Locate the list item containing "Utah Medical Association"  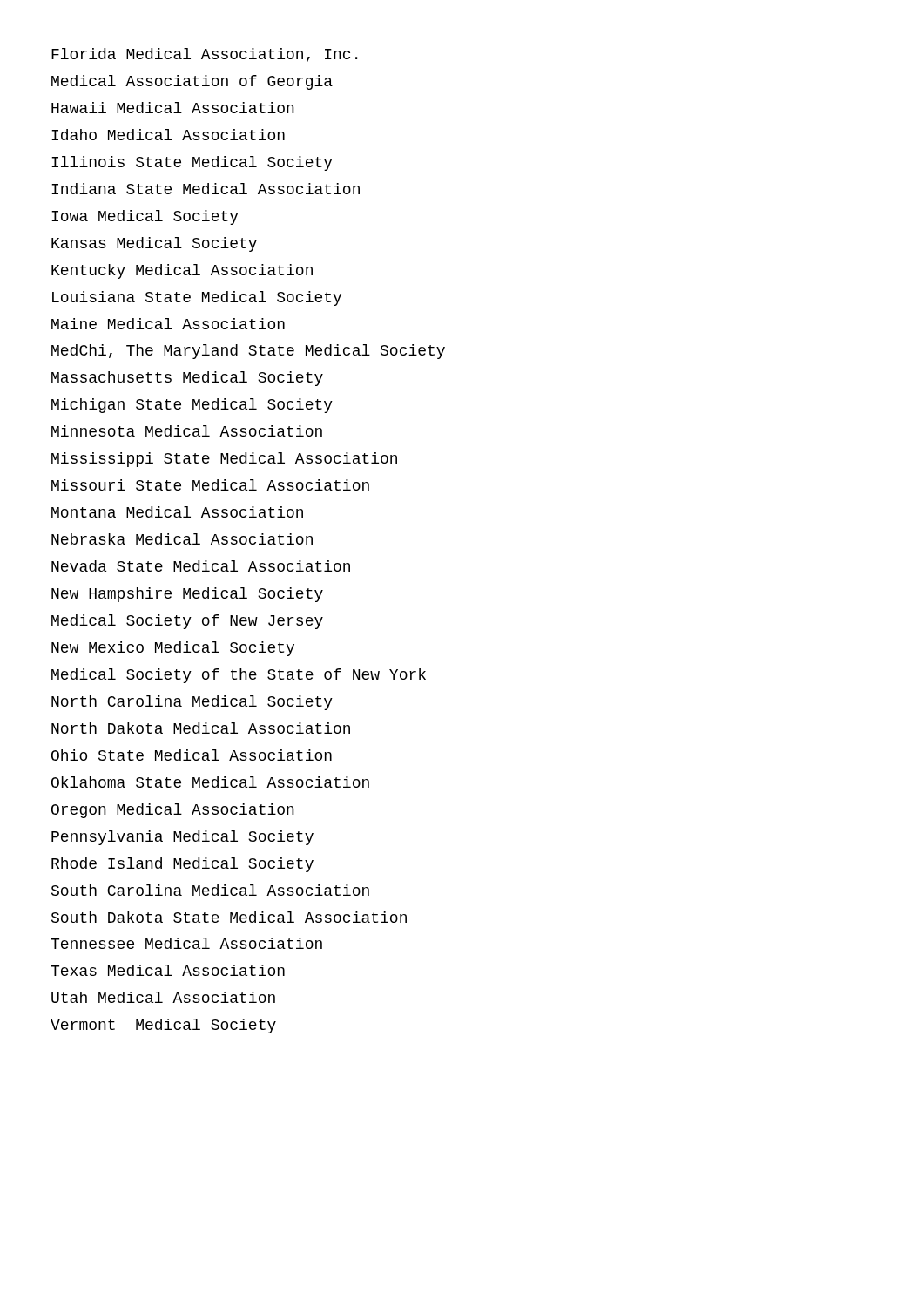163,999
